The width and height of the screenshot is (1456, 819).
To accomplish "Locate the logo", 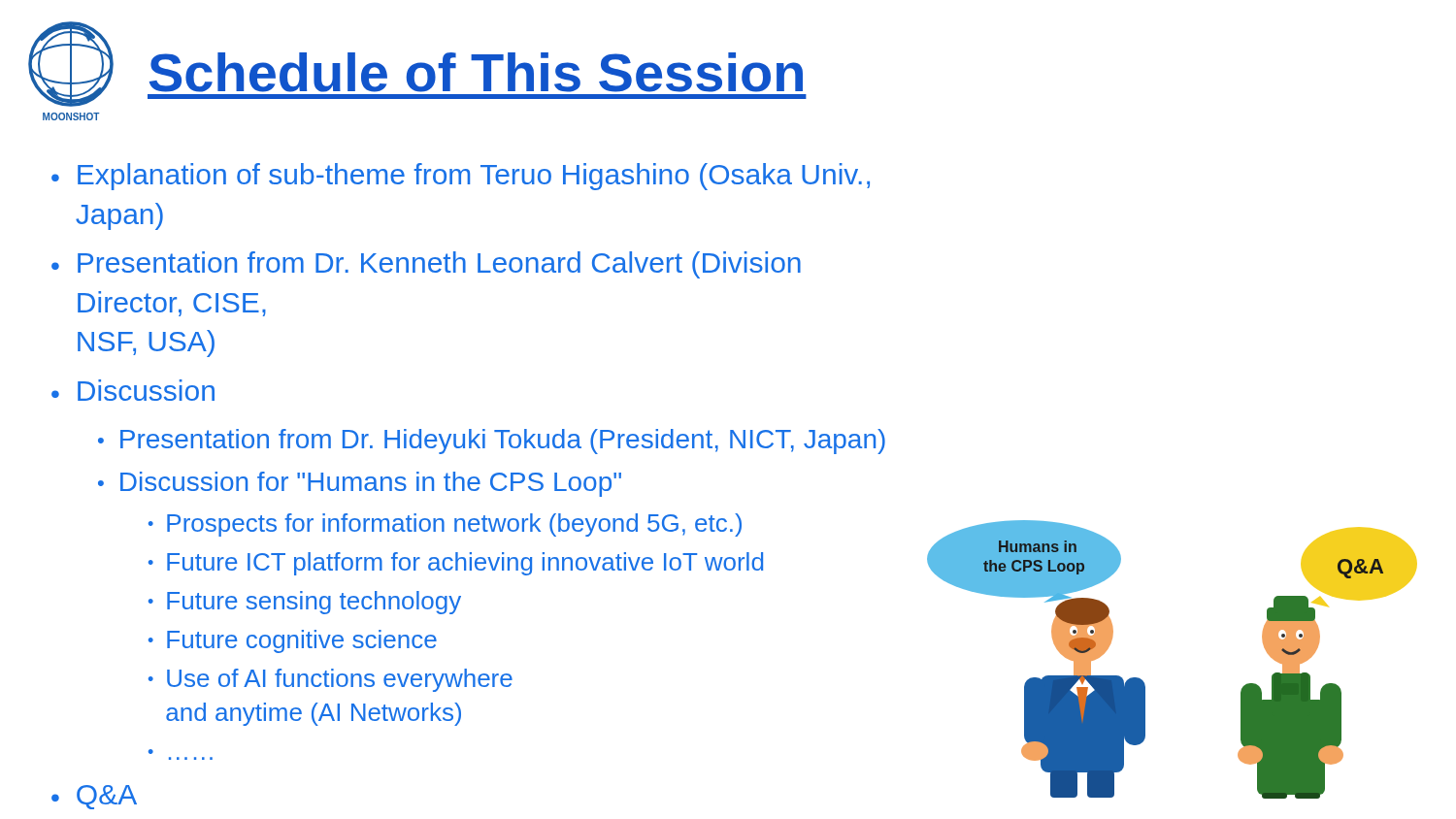I will point(71,73).
